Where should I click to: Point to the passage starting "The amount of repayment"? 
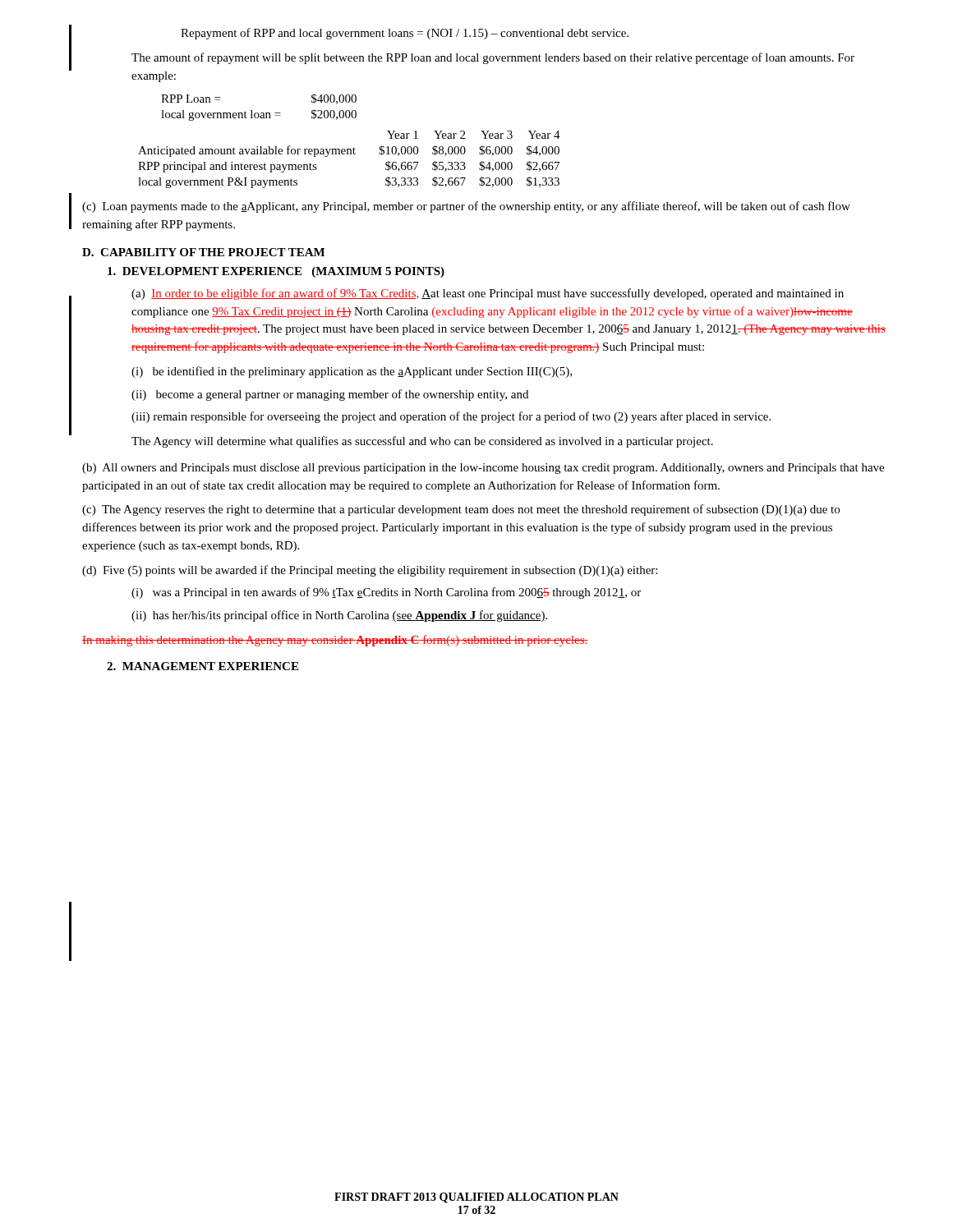click(x=493, y=66)
